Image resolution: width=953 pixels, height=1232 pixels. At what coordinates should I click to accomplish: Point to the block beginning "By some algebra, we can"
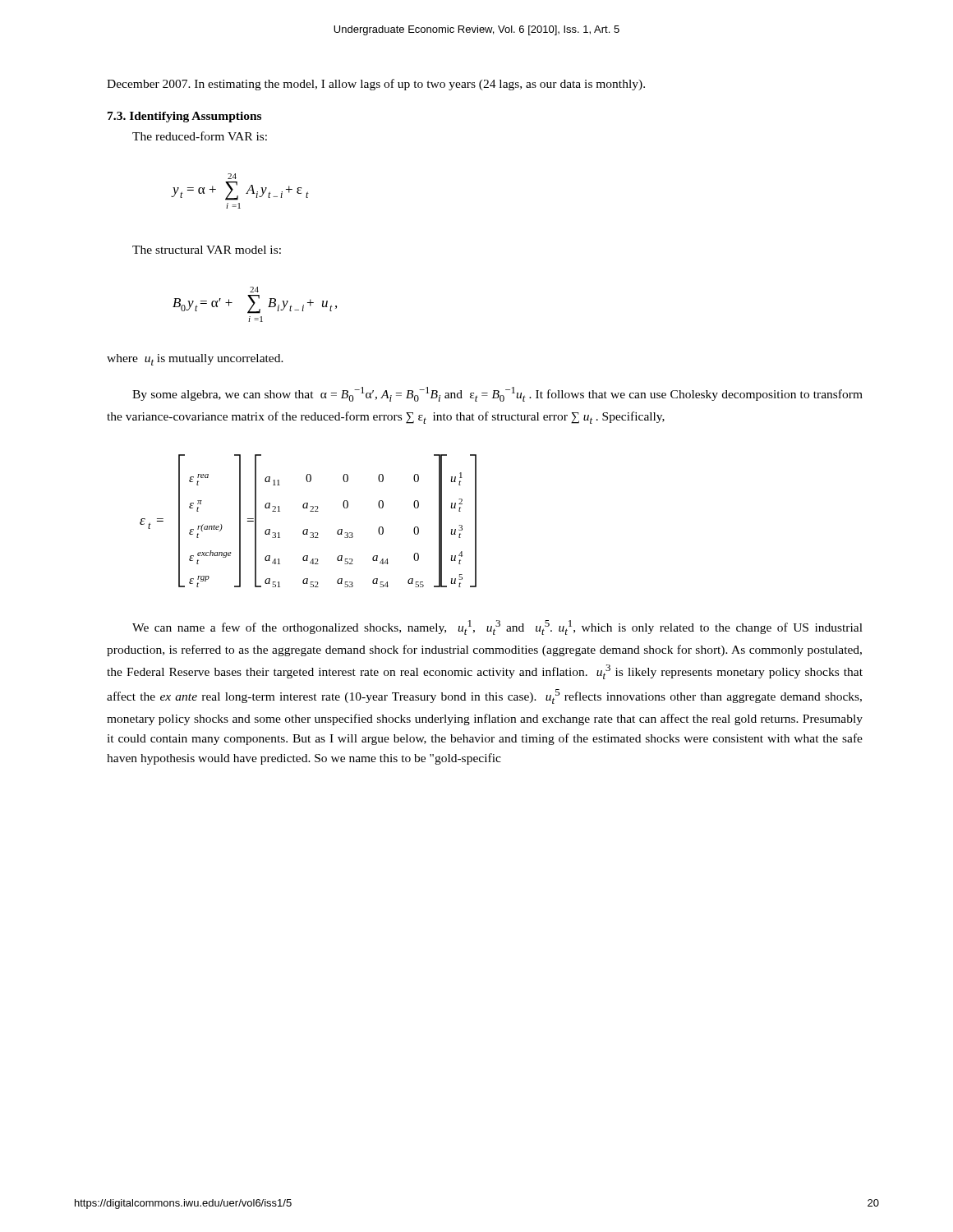tap(485, 405)
